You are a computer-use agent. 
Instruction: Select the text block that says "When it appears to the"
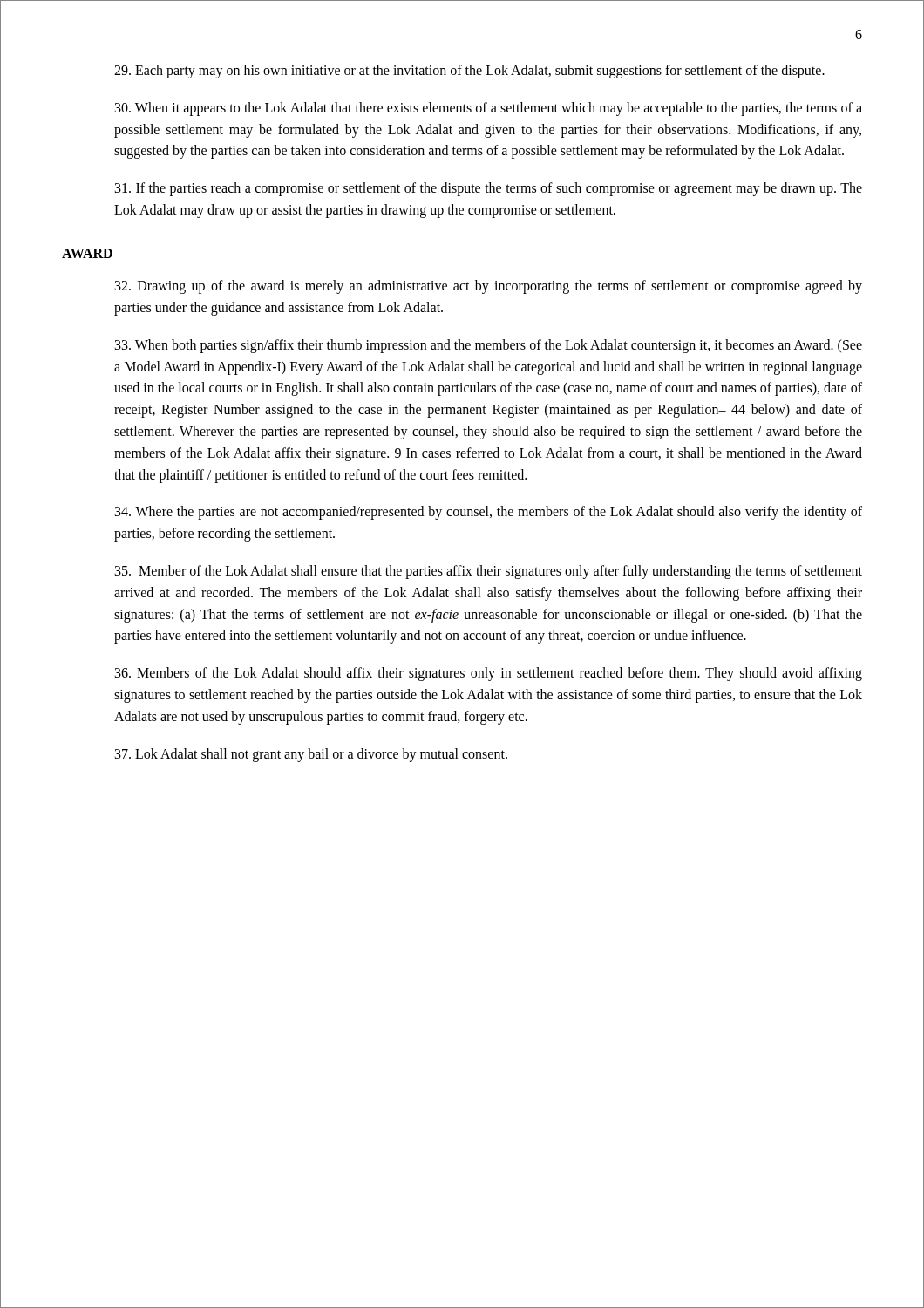(488, 129)
